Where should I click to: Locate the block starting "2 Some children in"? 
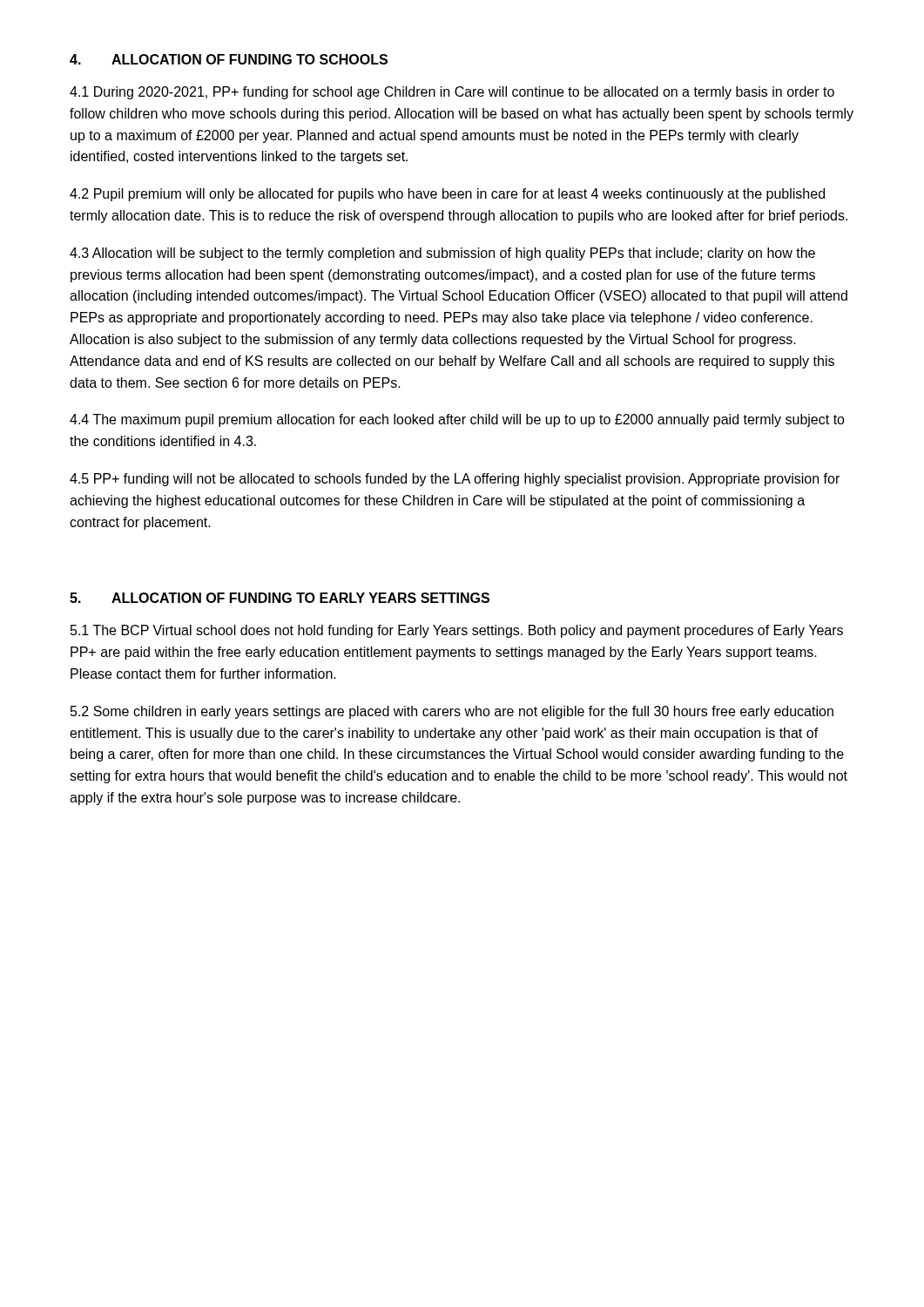coord(458,754)
